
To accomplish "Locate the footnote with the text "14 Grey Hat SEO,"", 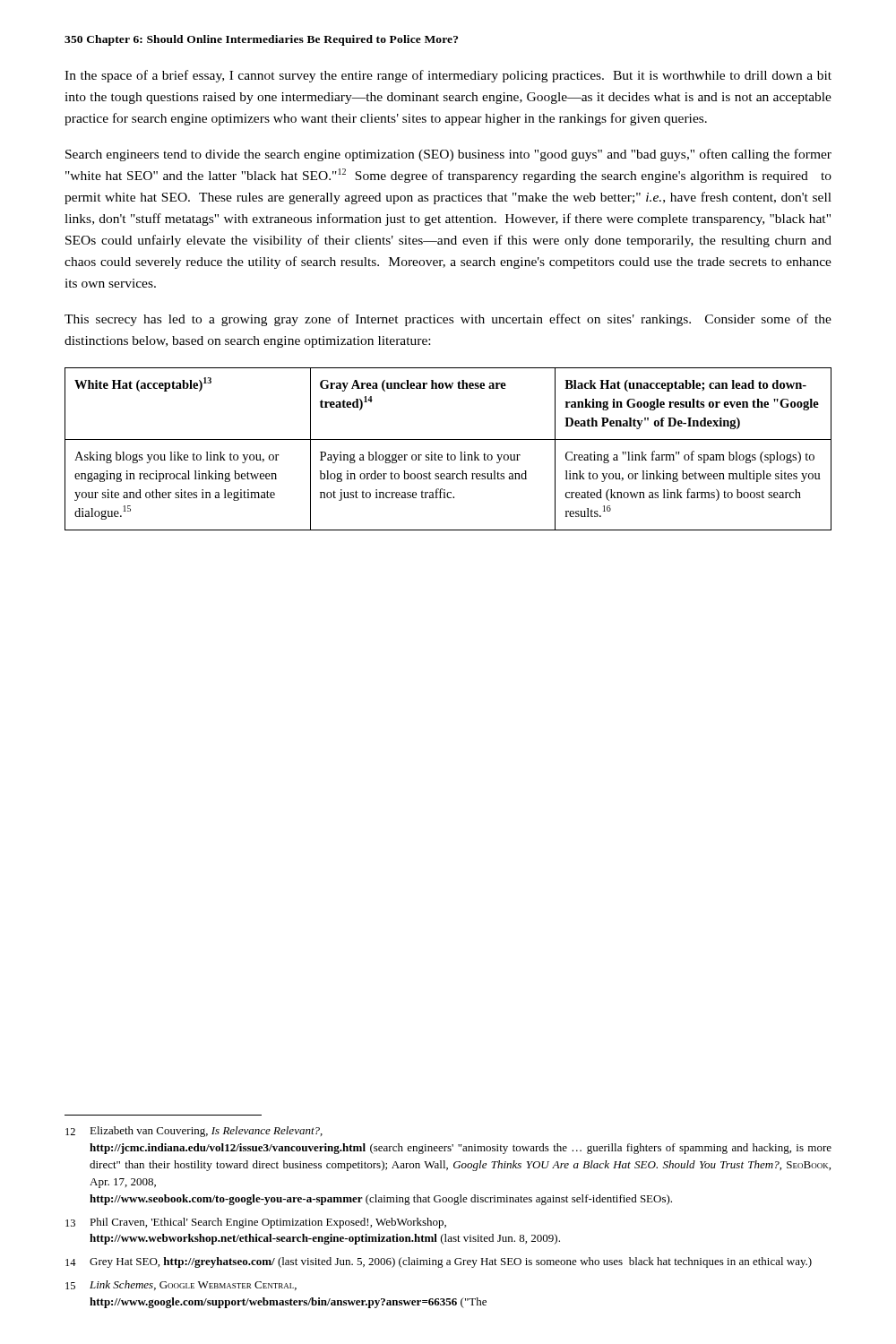I will pos(448,1262).
